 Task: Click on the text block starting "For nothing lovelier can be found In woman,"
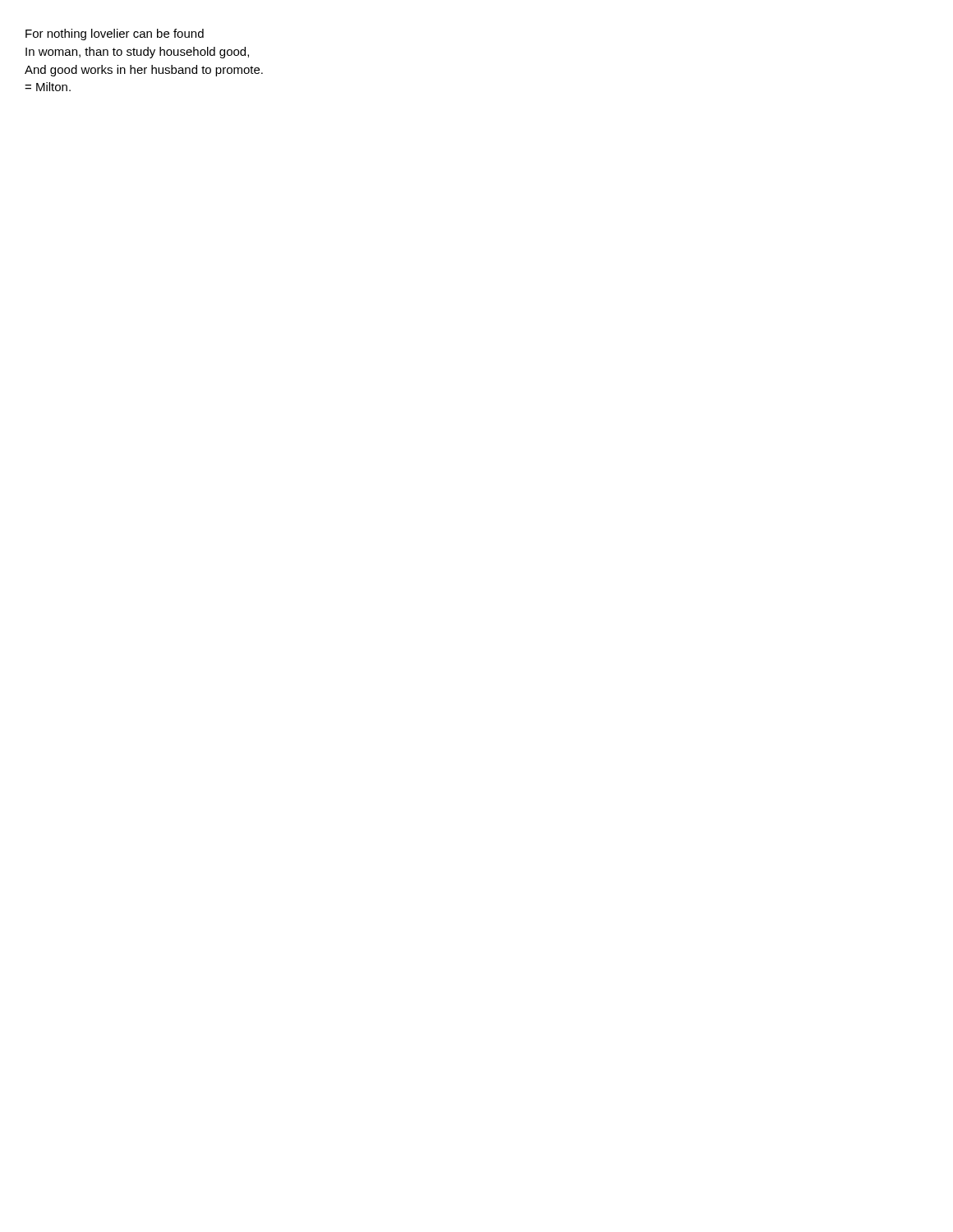[x=144, y=60]
